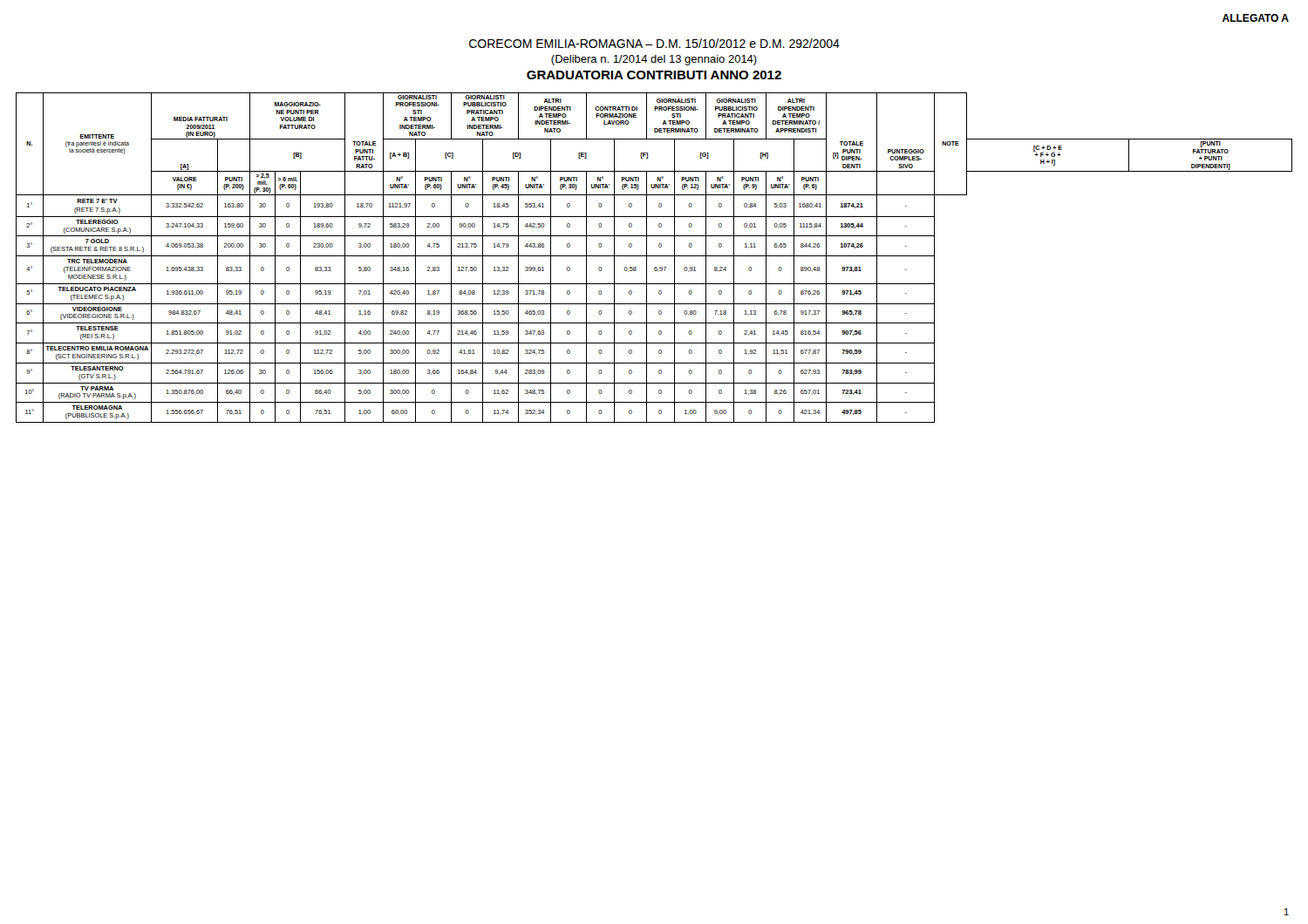Select the table that reads "TELESANTERNO (GTV S.R.L.)"
1308x924 pixels.
coord(654,258)
